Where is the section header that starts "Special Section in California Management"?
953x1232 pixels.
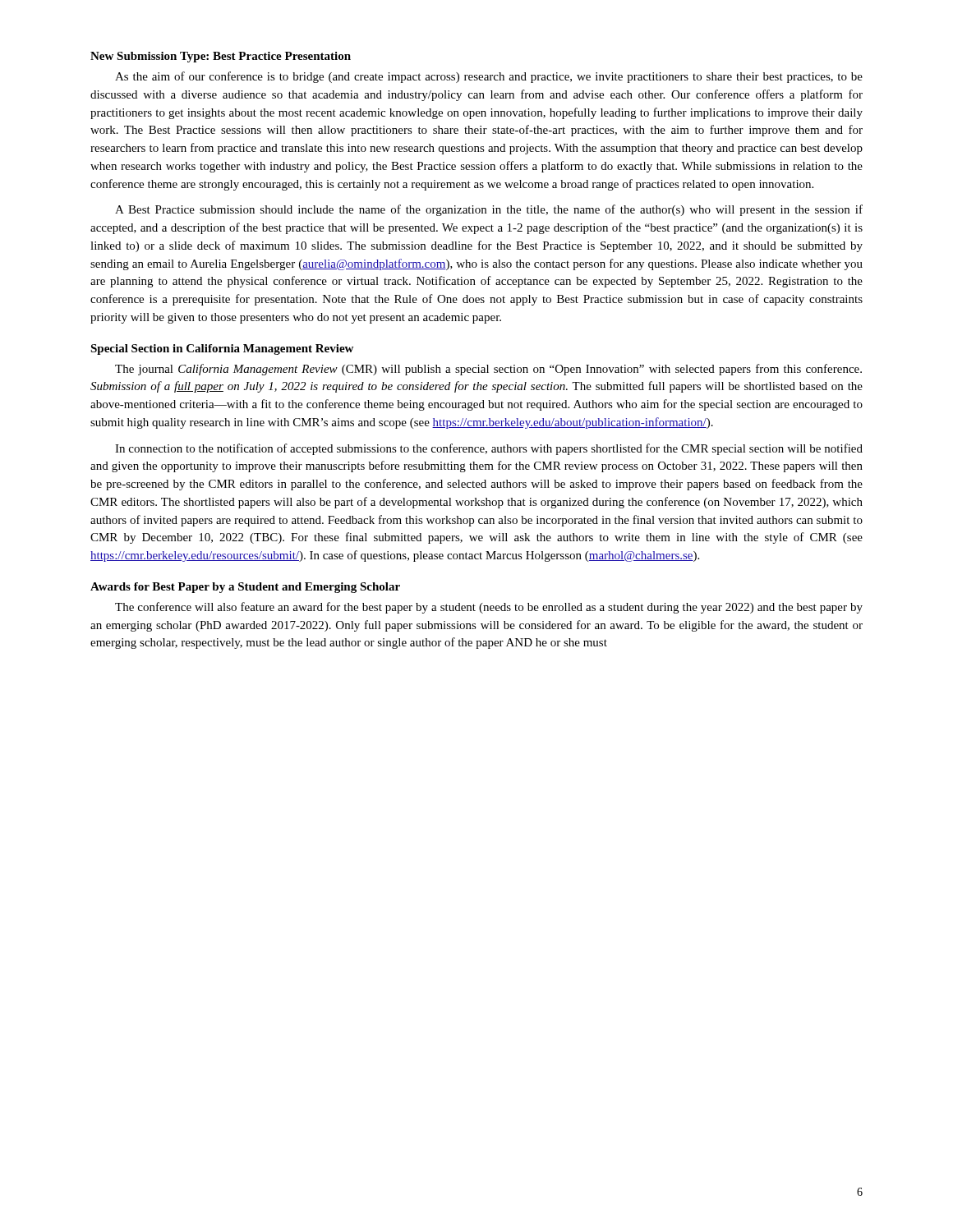coord(222,348)
